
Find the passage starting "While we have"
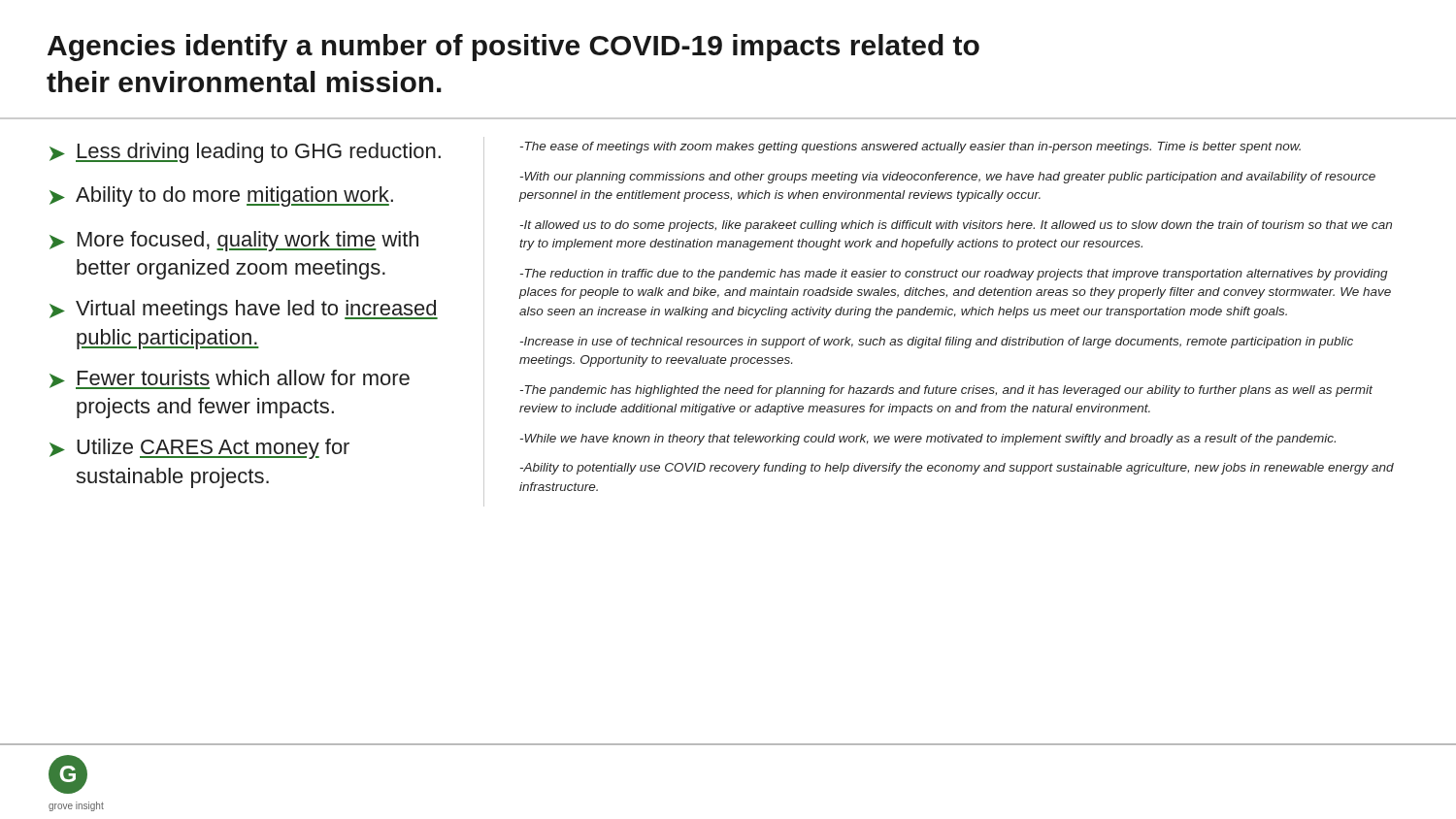tap(928, 438)
